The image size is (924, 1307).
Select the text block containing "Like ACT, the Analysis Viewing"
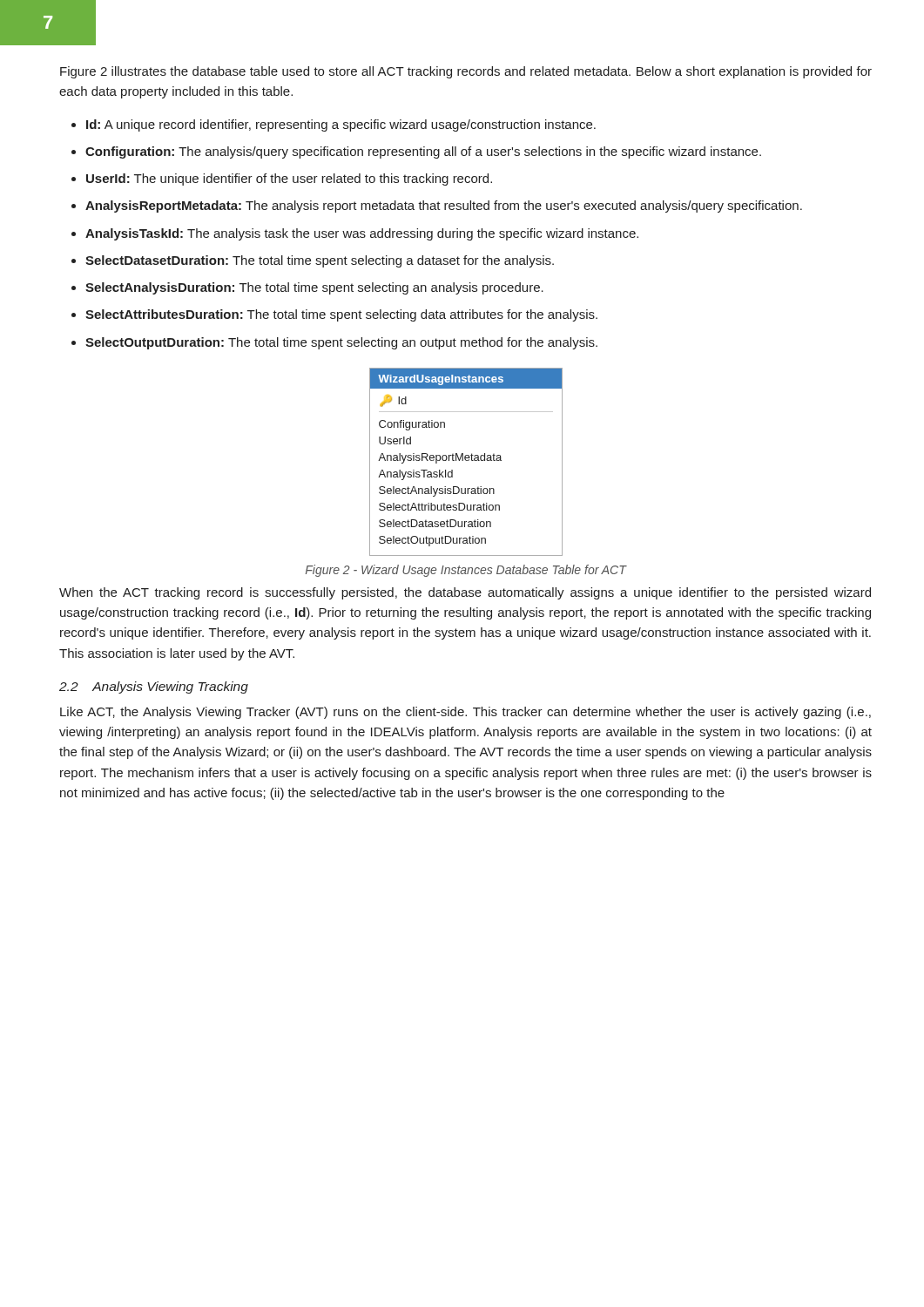[x=465, y=752]
